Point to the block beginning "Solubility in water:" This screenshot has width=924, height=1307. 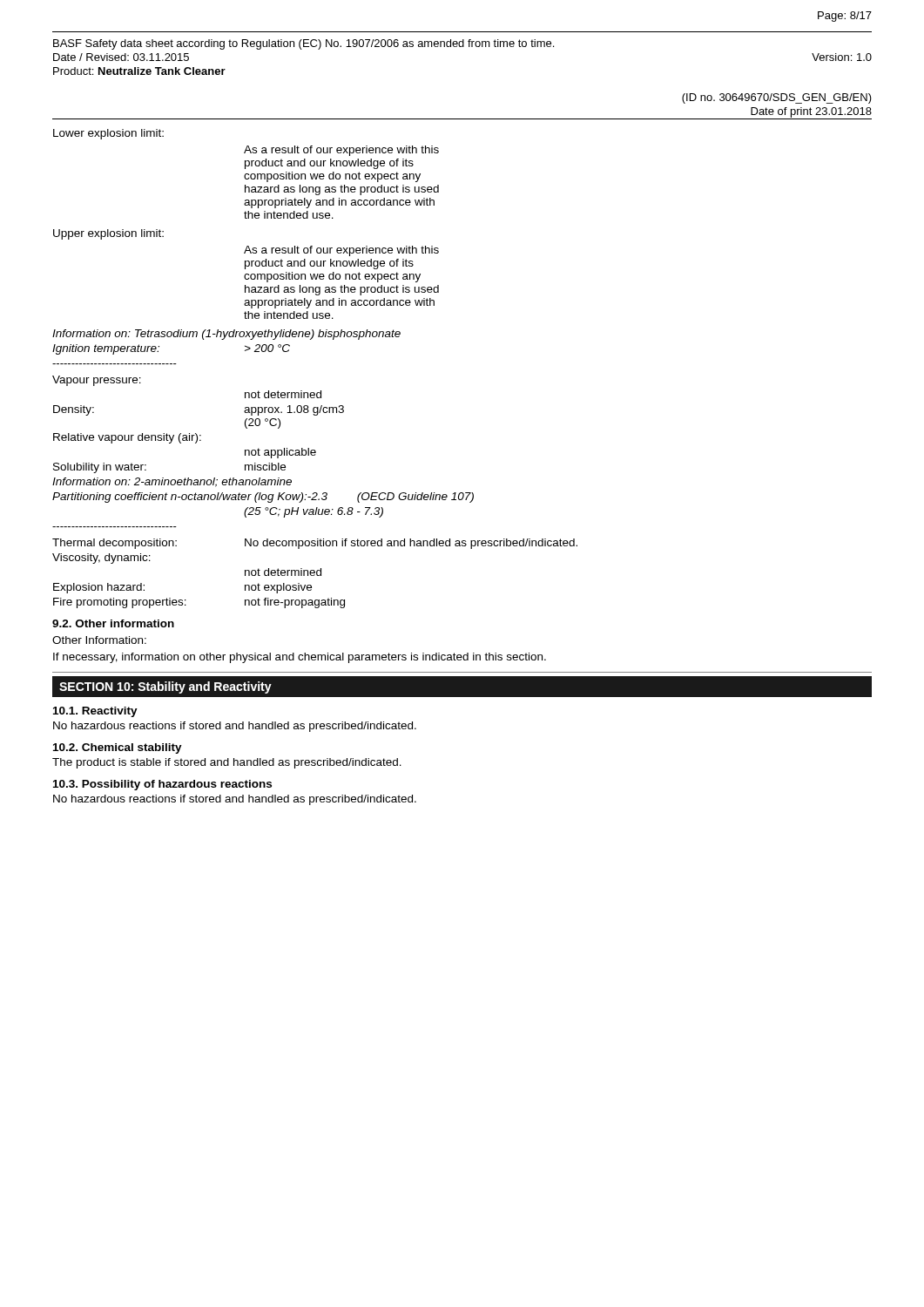coord(103,467)
